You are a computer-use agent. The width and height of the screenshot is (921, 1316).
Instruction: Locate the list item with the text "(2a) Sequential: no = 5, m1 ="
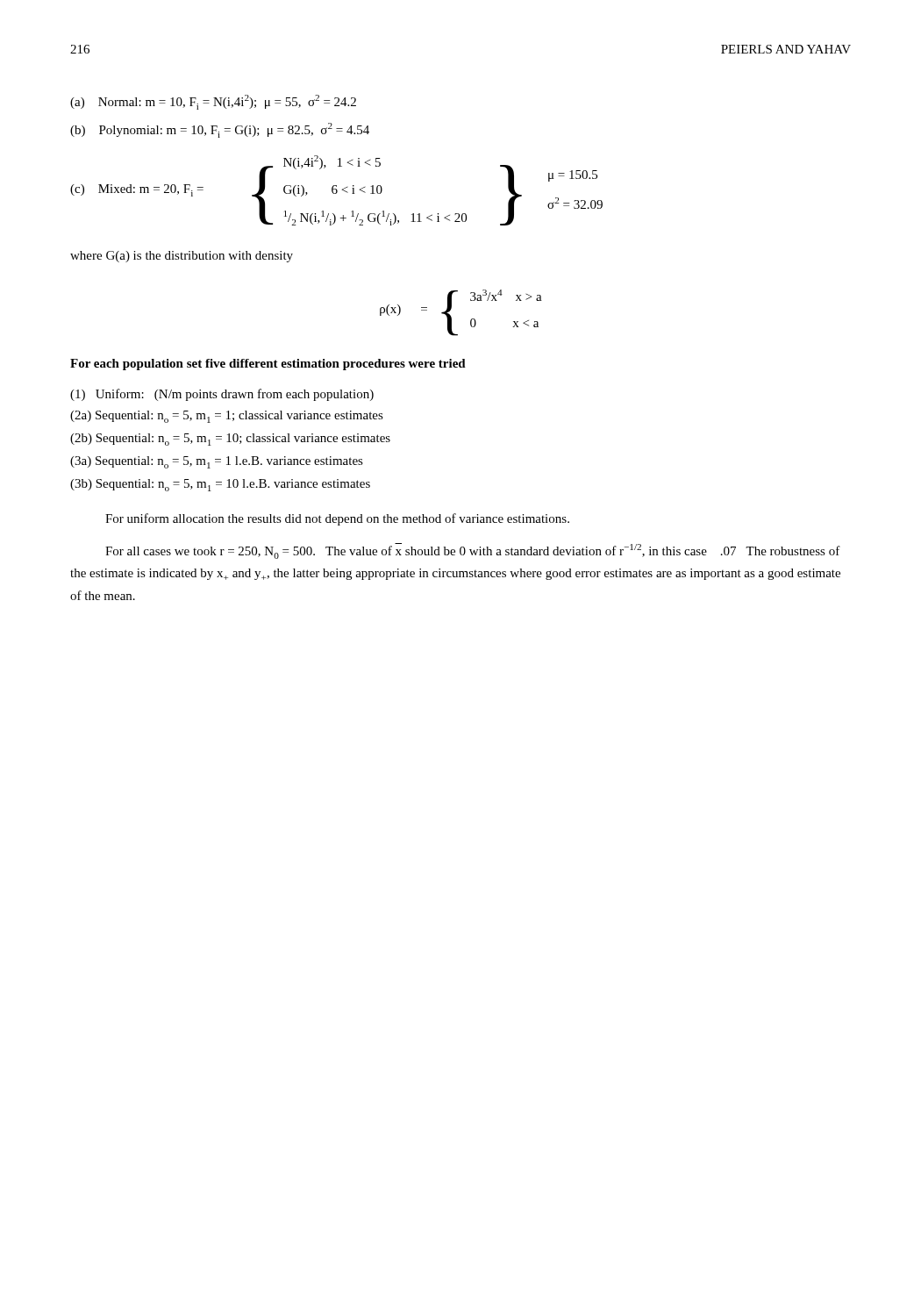coord(227,416)
